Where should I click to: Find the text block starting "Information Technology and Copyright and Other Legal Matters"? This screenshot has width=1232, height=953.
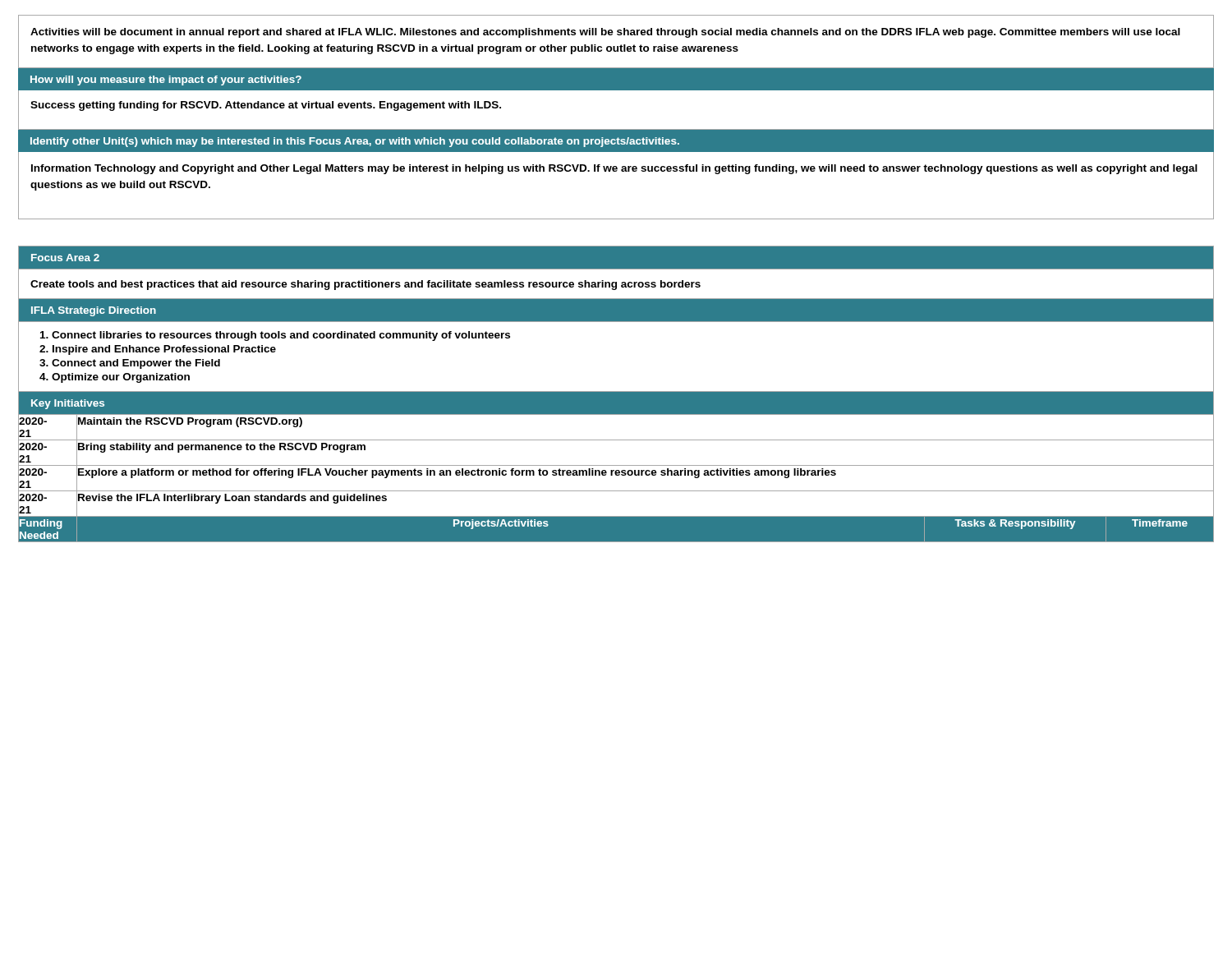pyautogui.click(x=614, y=176)
